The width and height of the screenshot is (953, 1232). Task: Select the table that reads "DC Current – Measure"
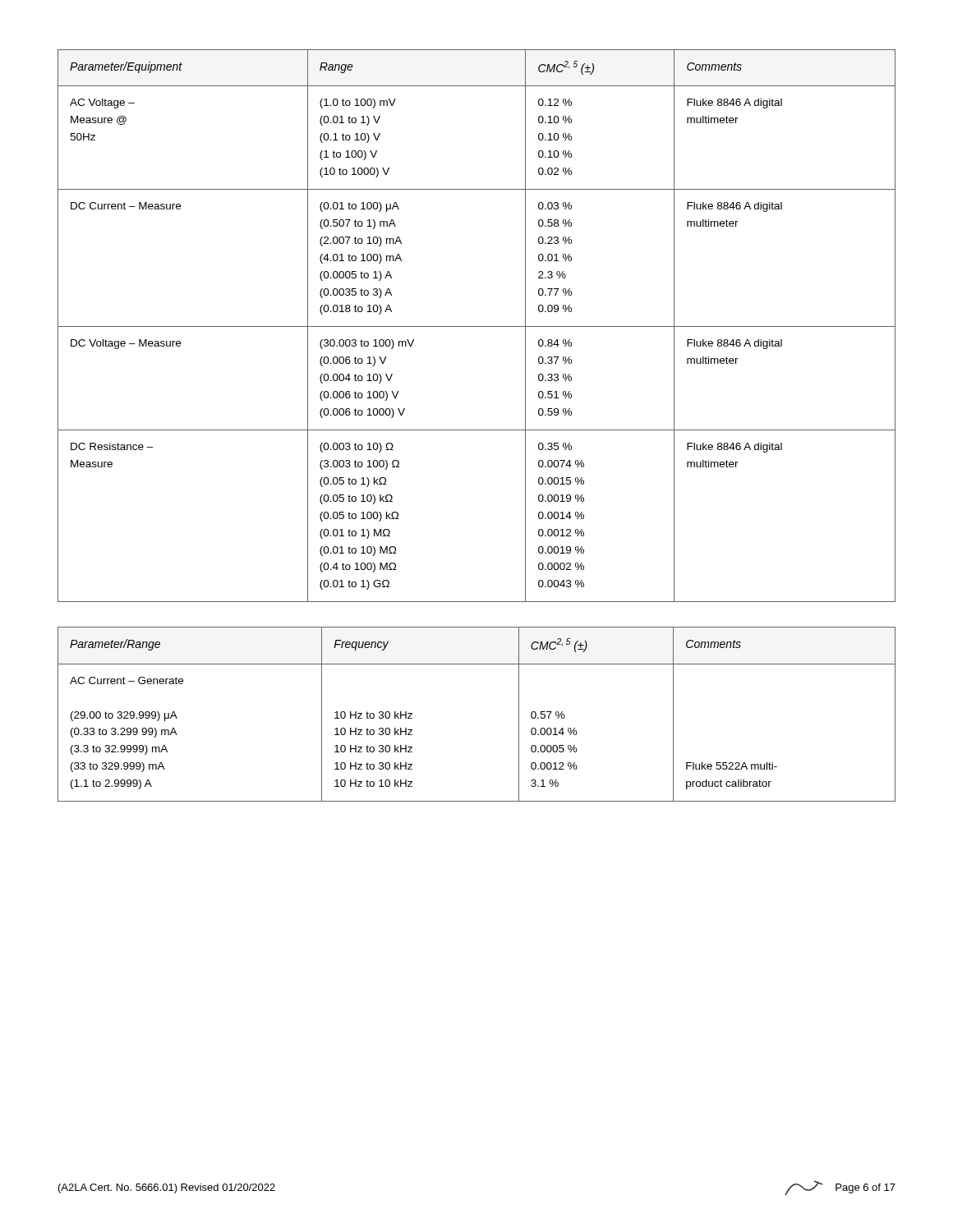(x=476, y=326)
